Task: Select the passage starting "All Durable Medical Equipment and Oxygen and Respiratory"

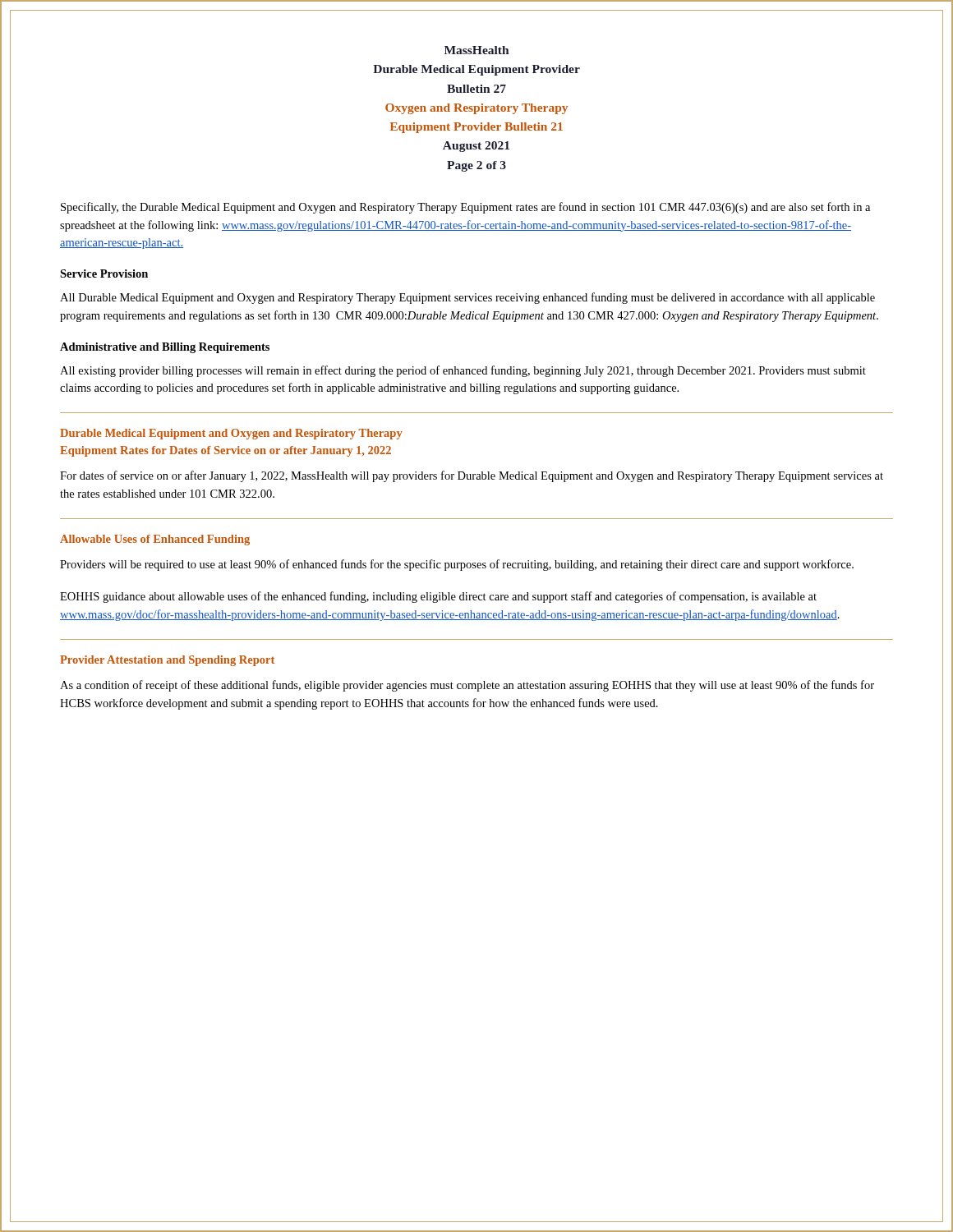Action: click(469, 306)
